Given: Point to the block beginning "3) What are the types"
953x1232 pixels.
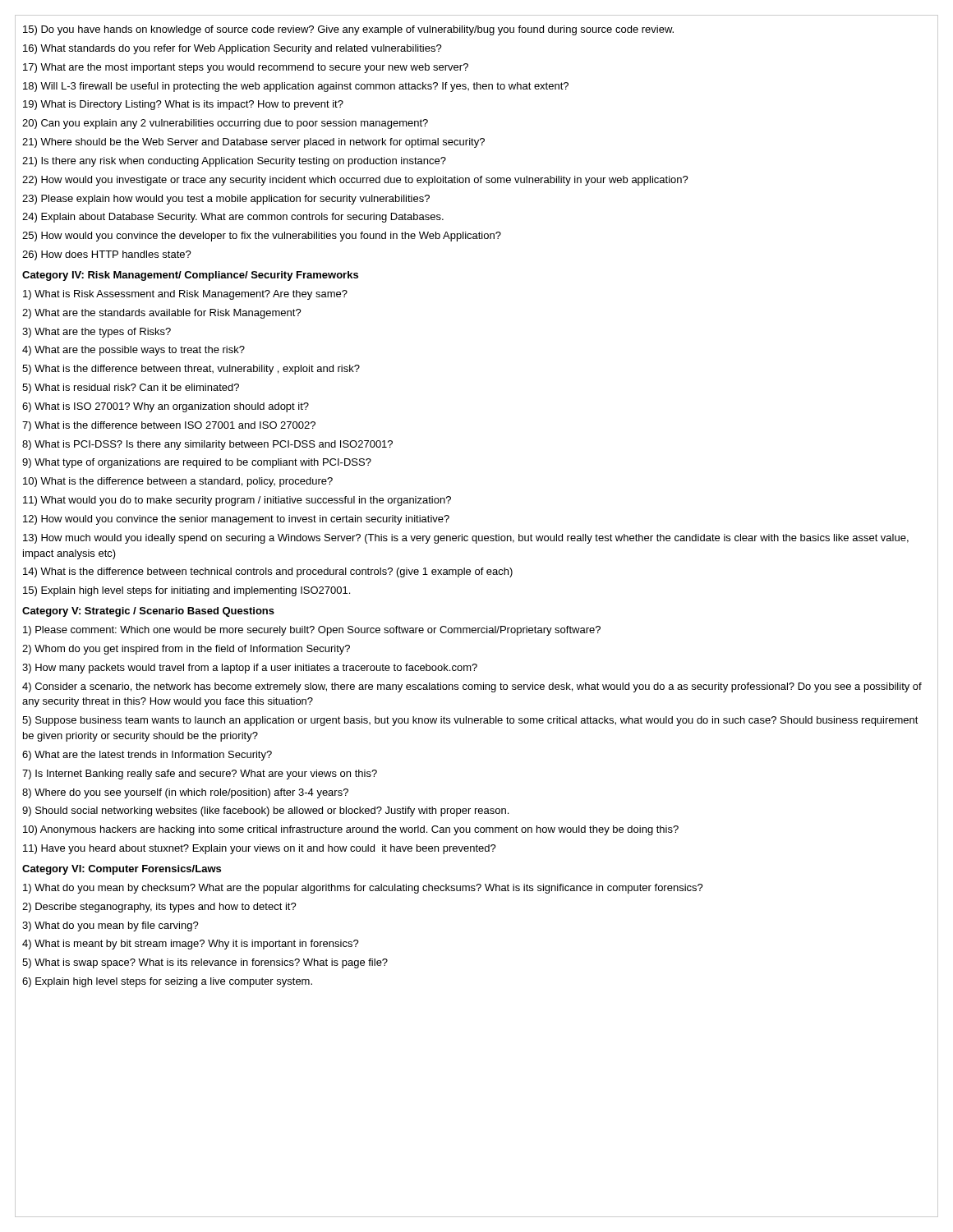Looking at the screenshot, I should [97, 331].
